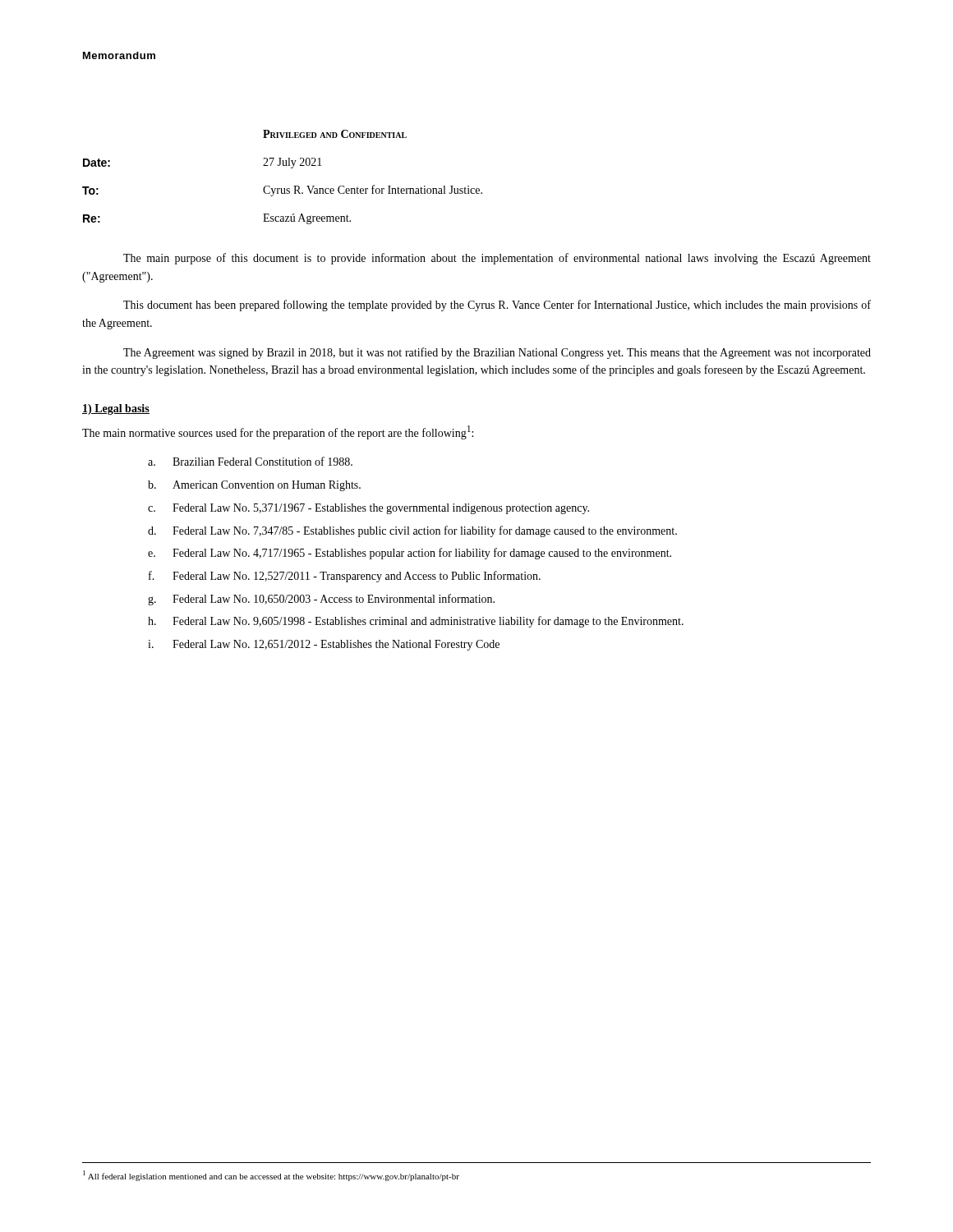Point to the passage starting "a. Brazilian Federal Constitution of"
Image resolution: width=953 pixels, height=1232 pixels.
click(250, 461)
